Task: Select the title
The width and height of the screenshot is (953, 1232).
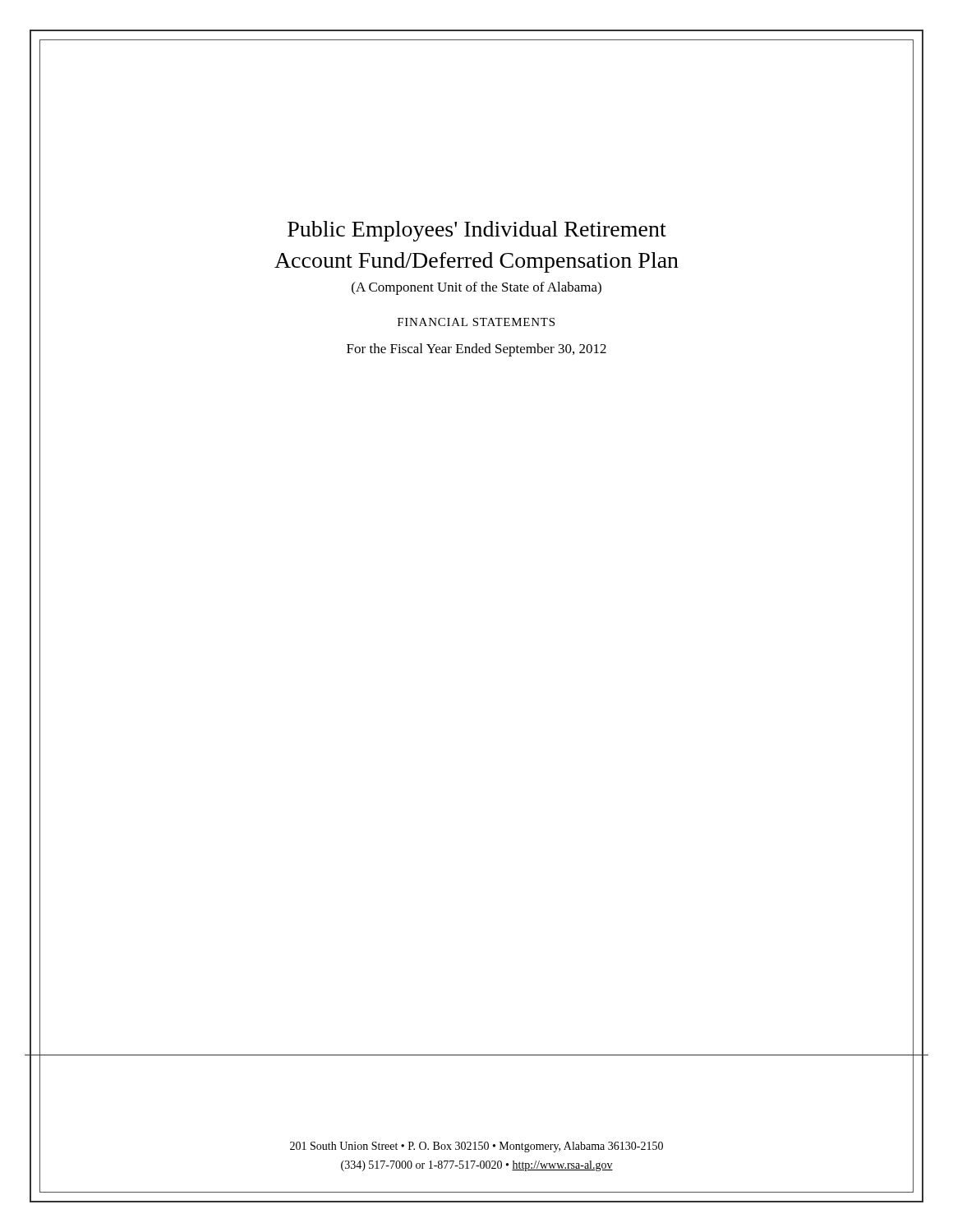Action: (x=476, y=254)
